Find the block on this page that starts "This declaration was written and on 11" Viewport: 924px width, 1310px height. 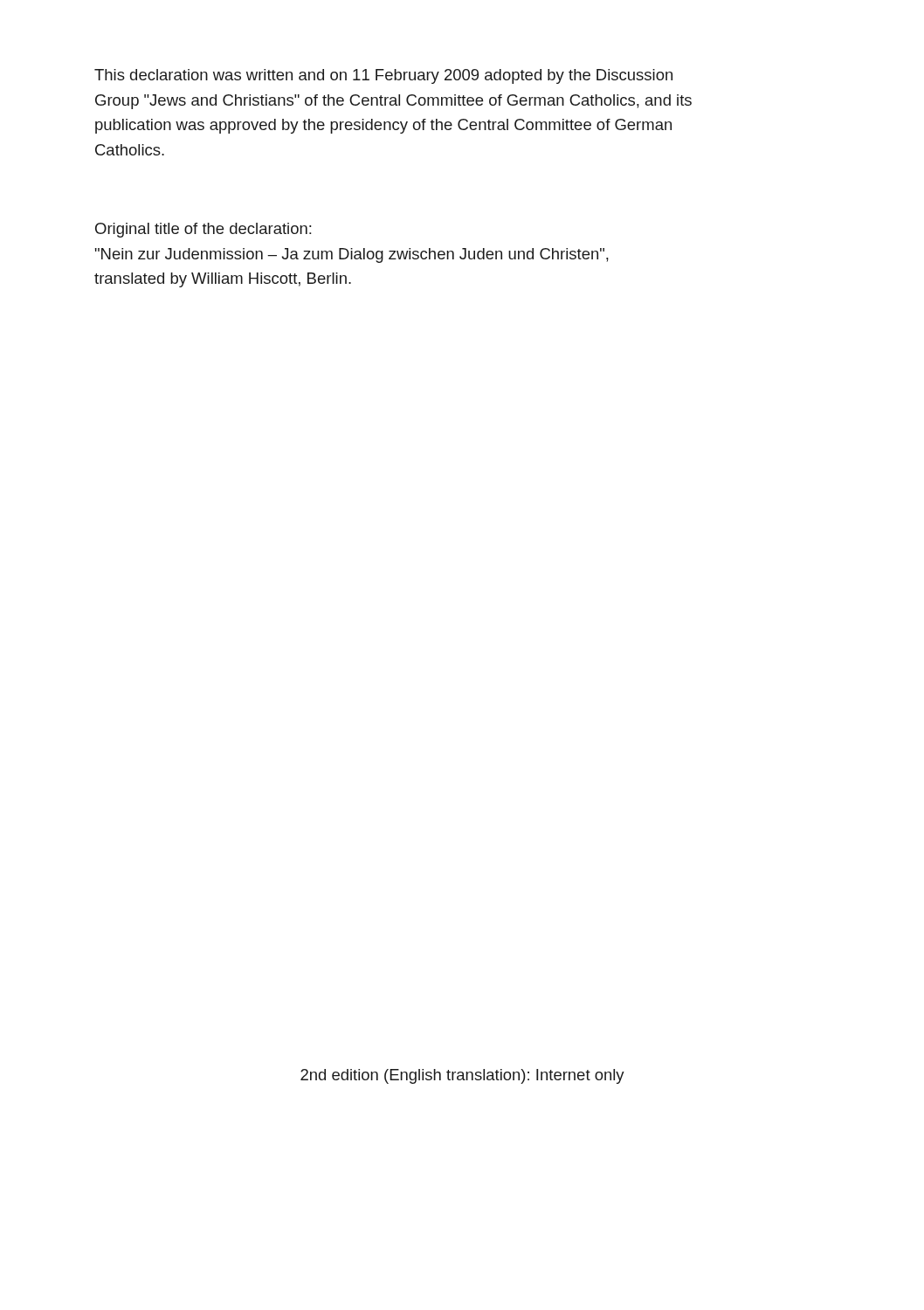click(393, 112)
